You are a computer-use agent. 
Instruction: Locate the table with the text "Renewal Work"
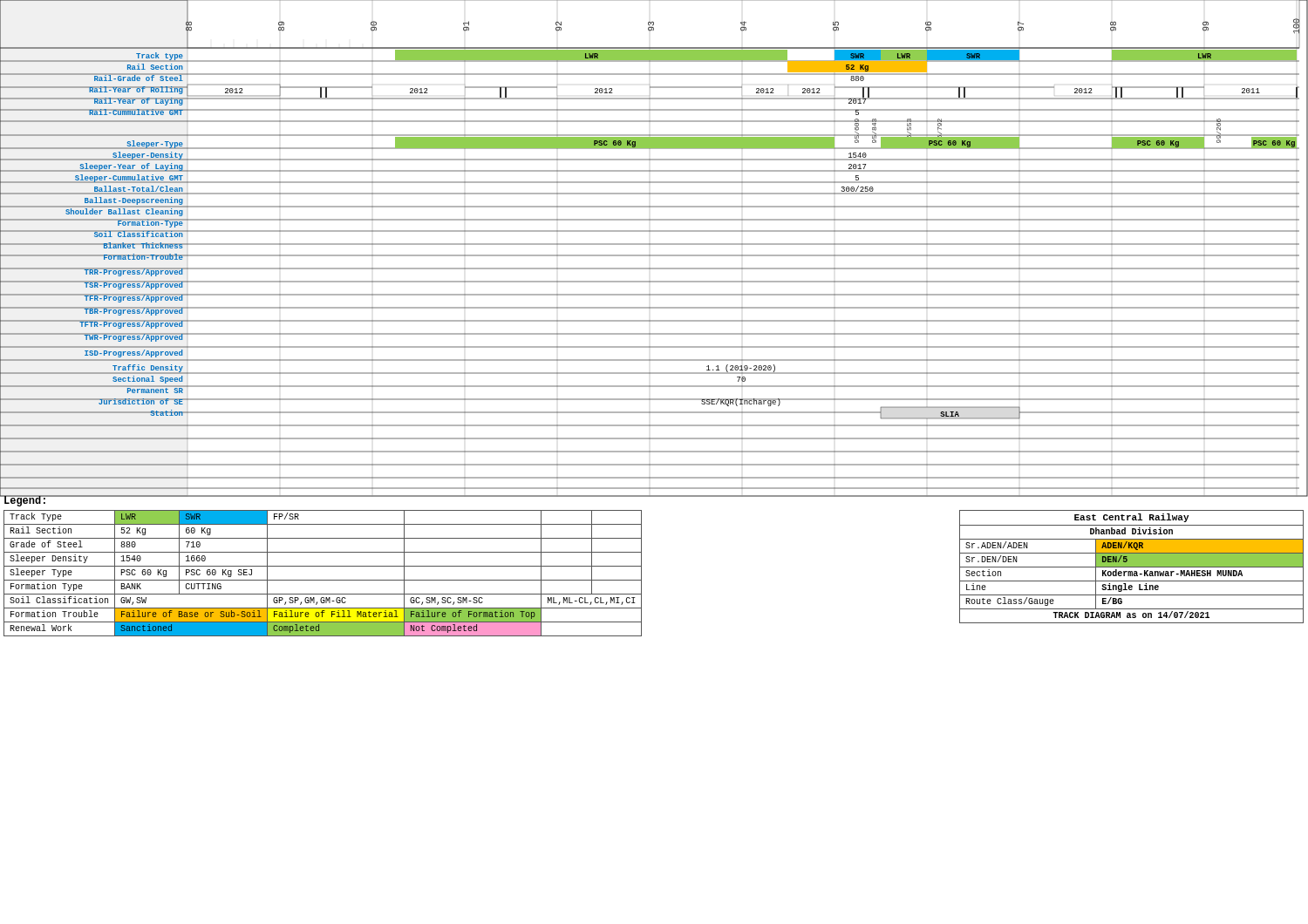click(x=396, y=573)
